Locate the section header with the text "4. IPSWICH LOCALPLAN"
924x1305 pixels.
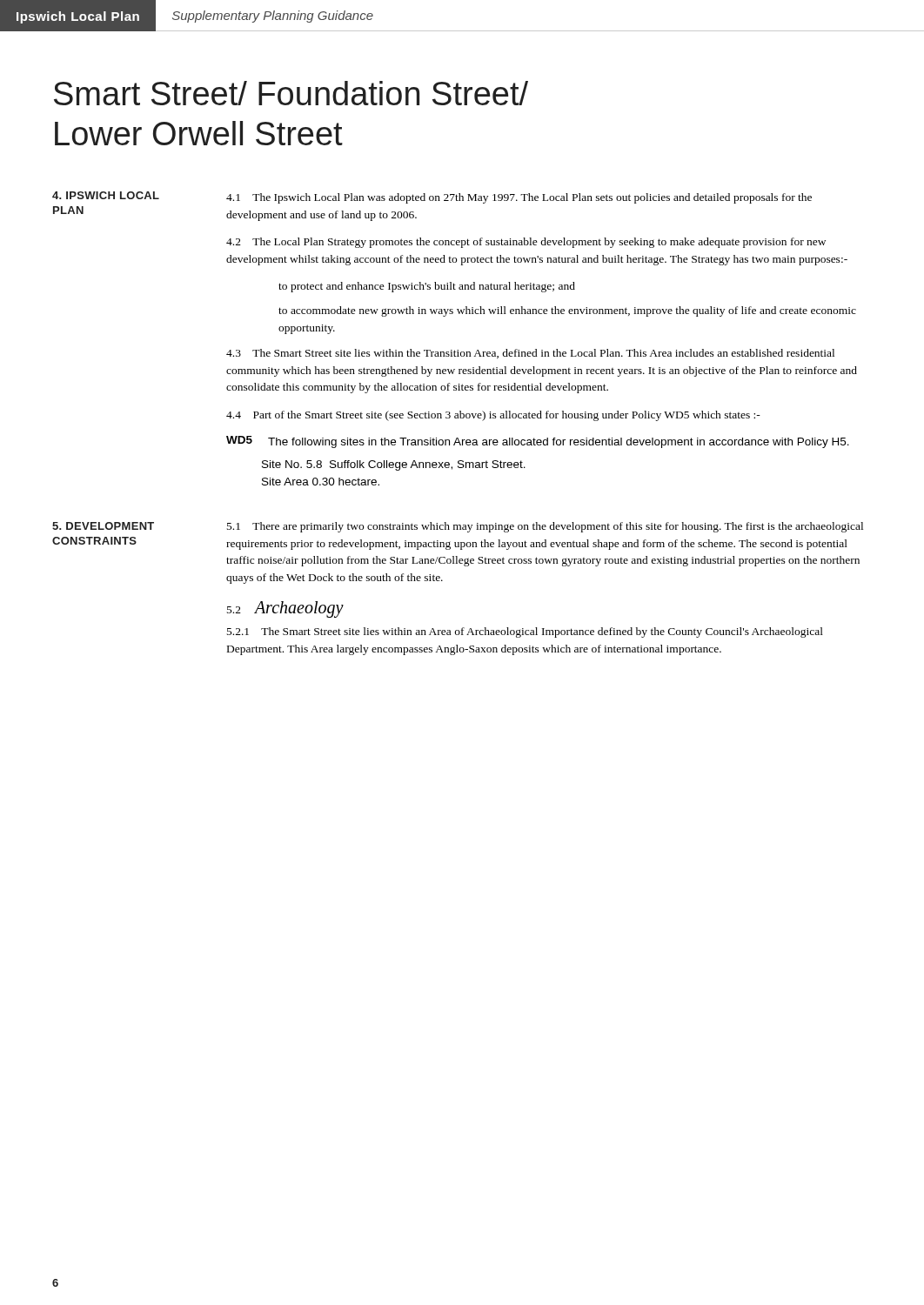[x=106, y=203]
